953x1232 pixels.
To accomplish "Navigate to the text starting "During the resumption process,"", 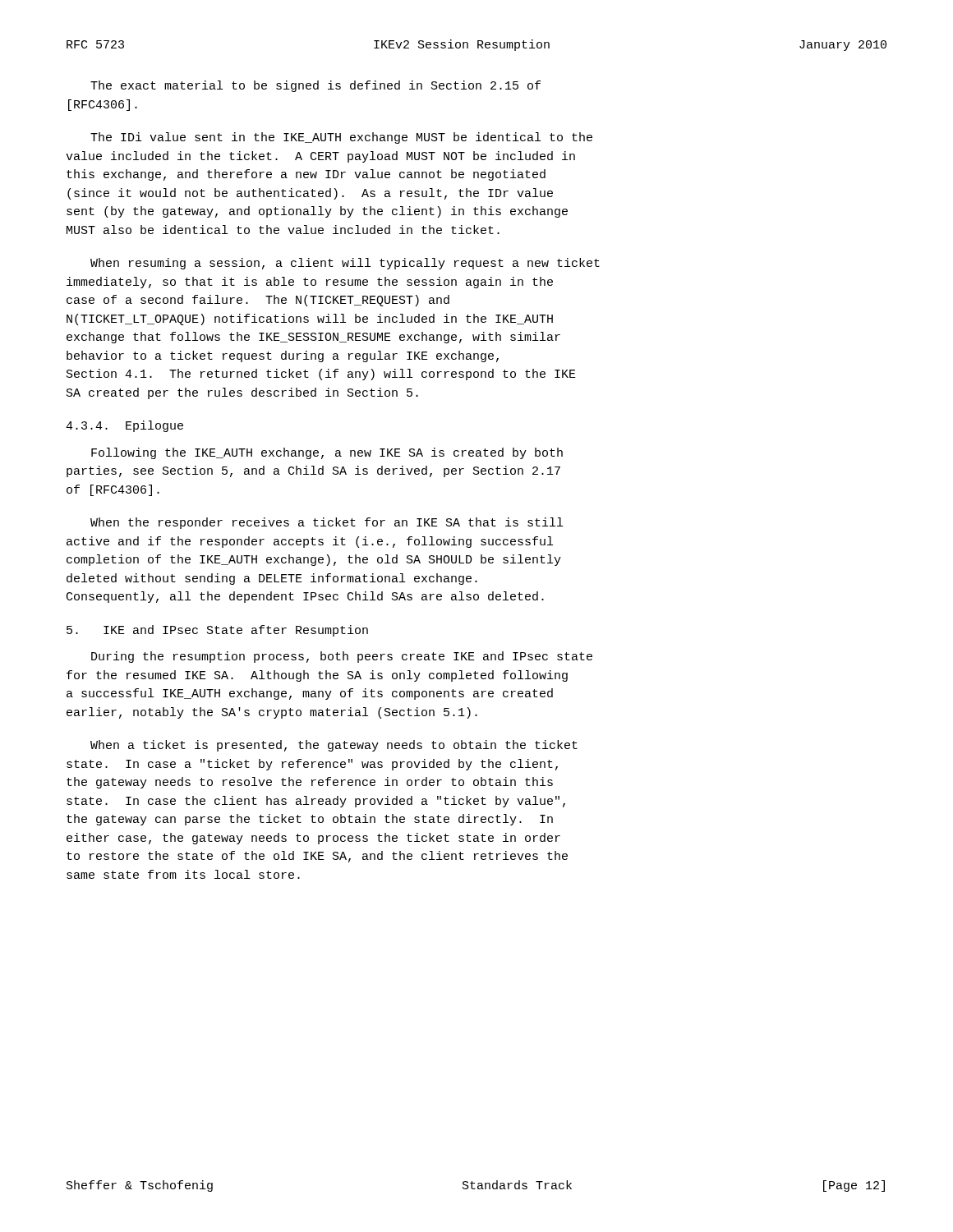I will 329,685.
